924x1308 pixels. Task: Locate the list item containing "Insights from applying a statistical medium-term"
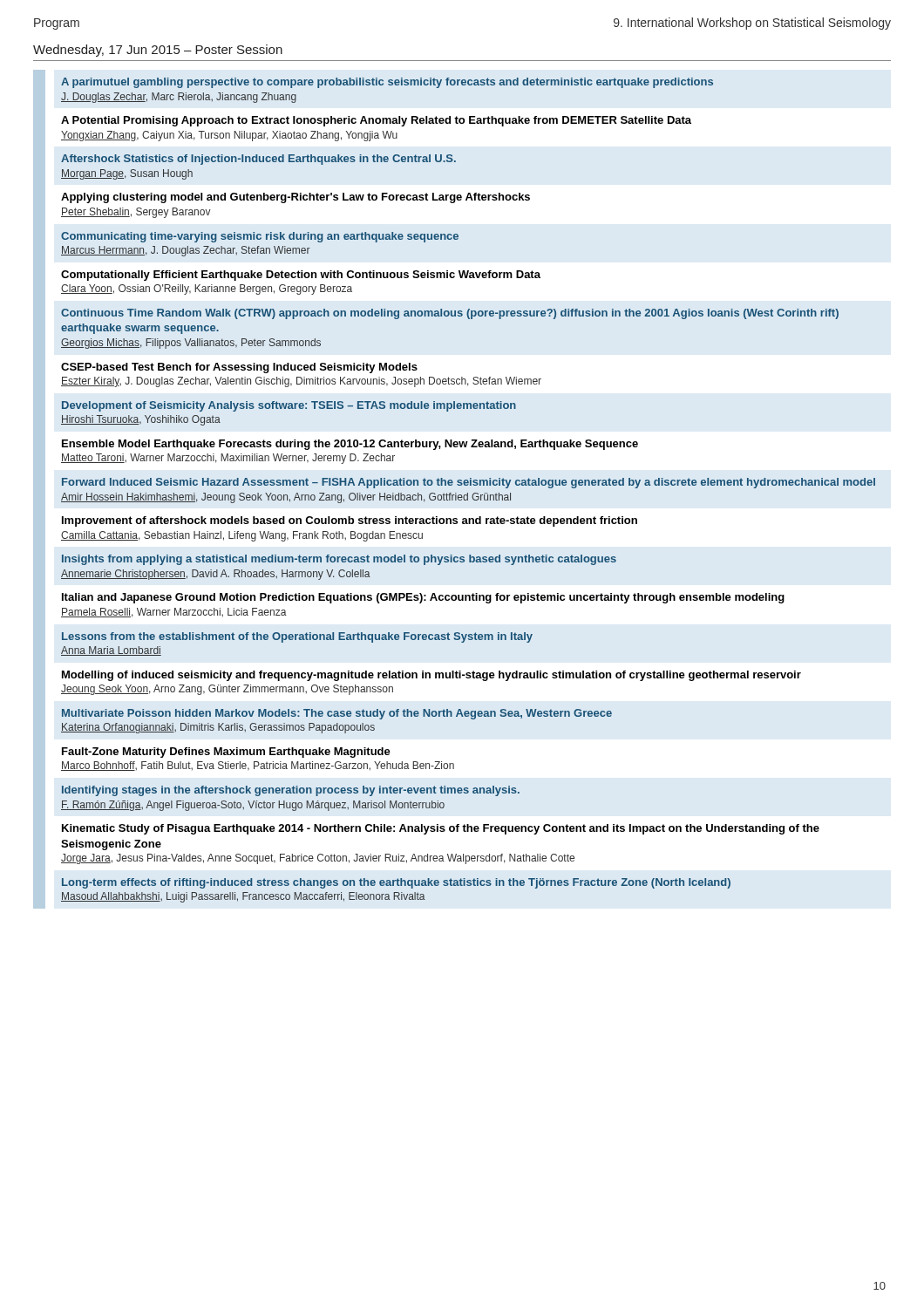pos(462,566)
